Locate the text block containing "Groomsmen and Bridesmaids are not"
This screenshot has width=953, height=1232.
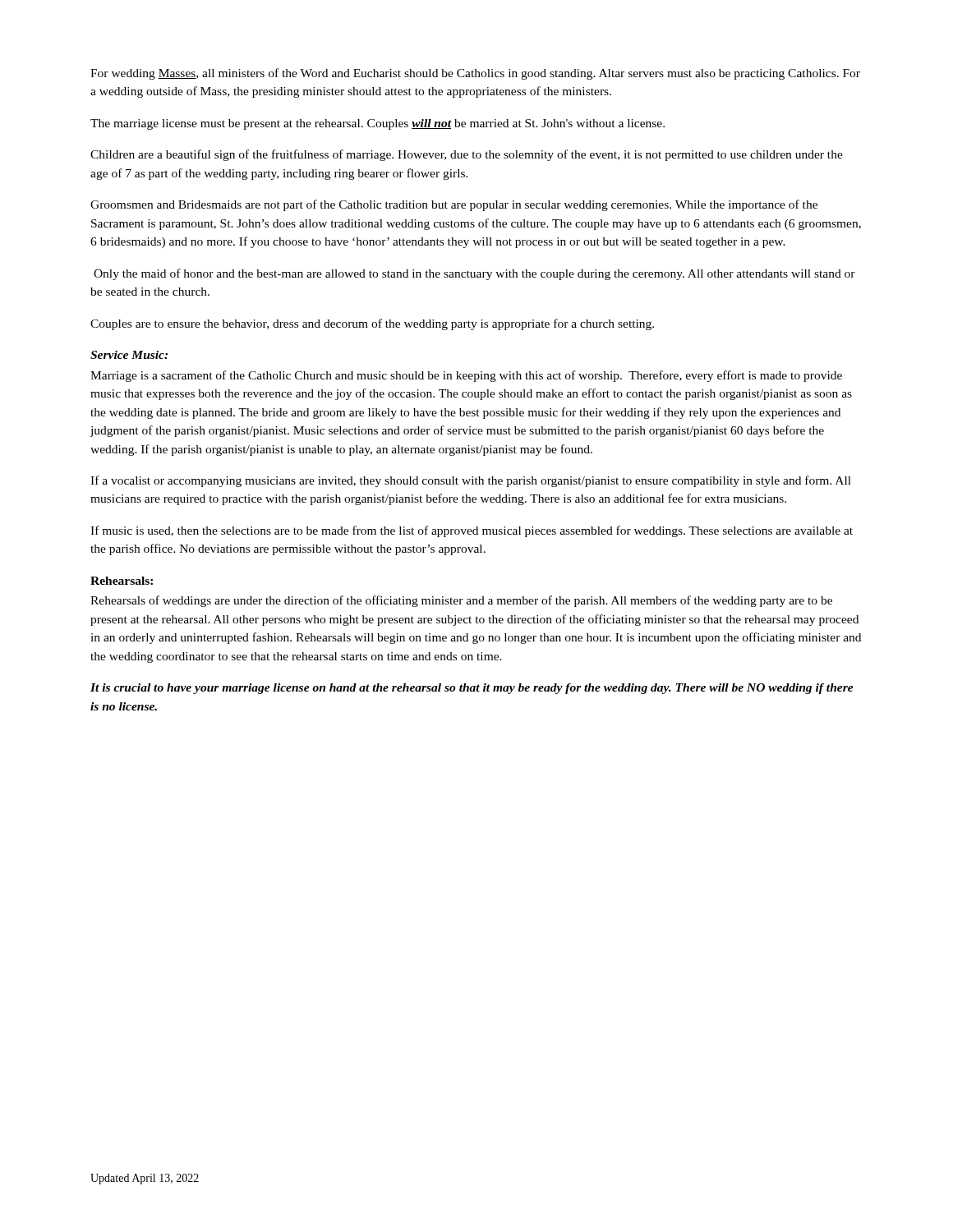coord(476,223)
